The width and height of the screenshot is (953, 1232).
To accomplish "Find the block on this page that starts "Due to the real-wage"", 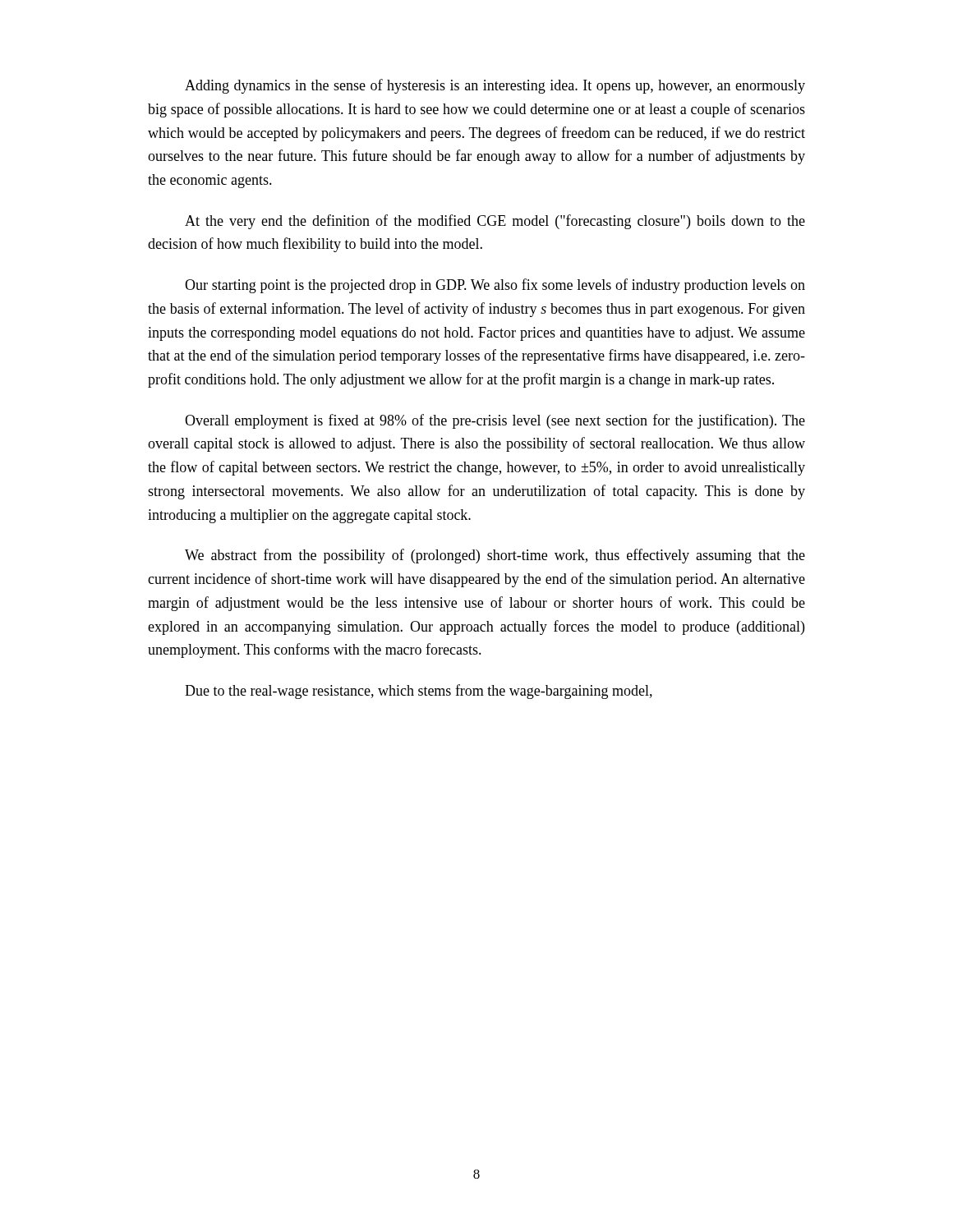I will click(476, 691).
